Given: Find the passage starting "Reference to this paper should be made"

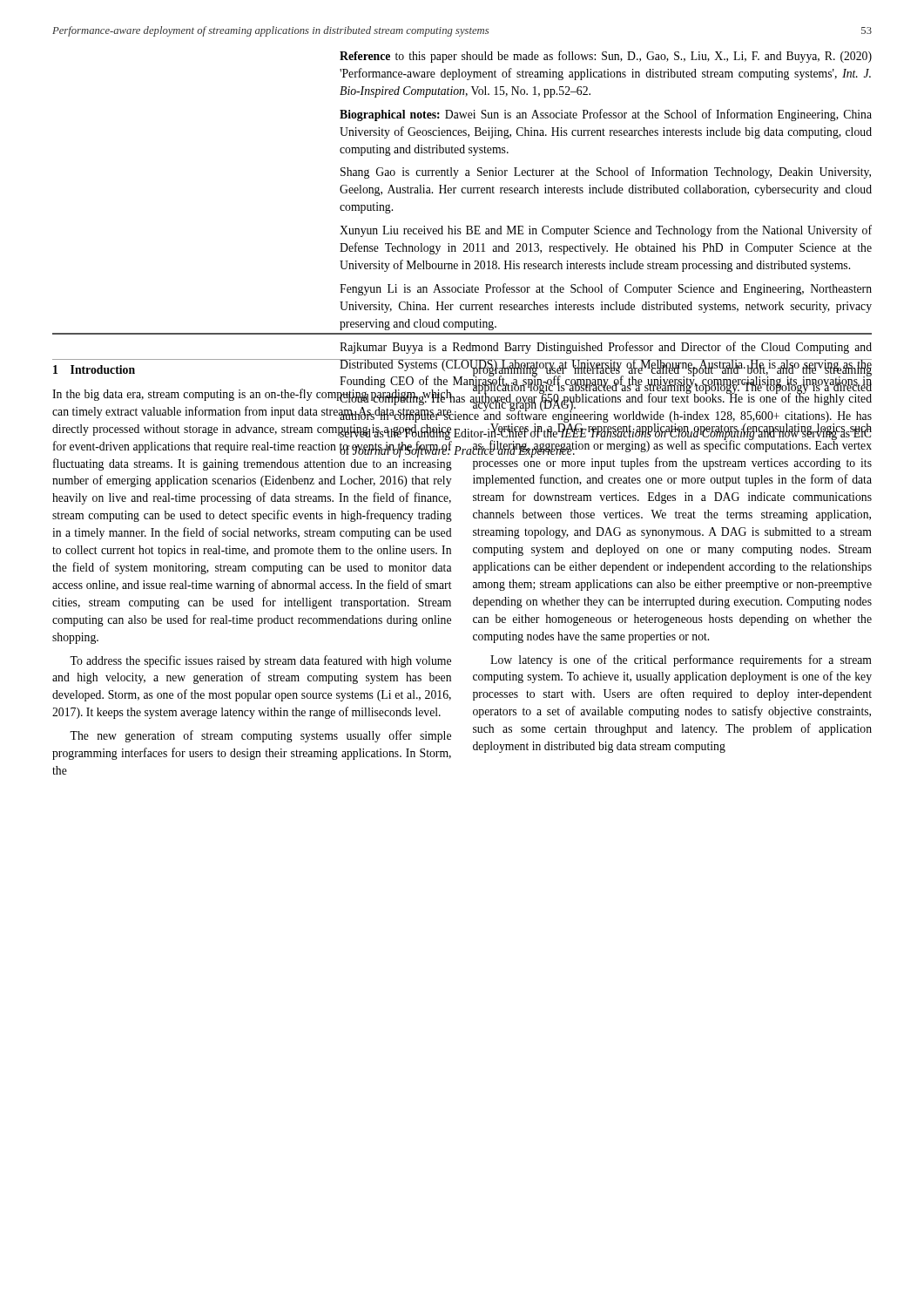Looking at the screenshot, I should [x=606, y=254].
